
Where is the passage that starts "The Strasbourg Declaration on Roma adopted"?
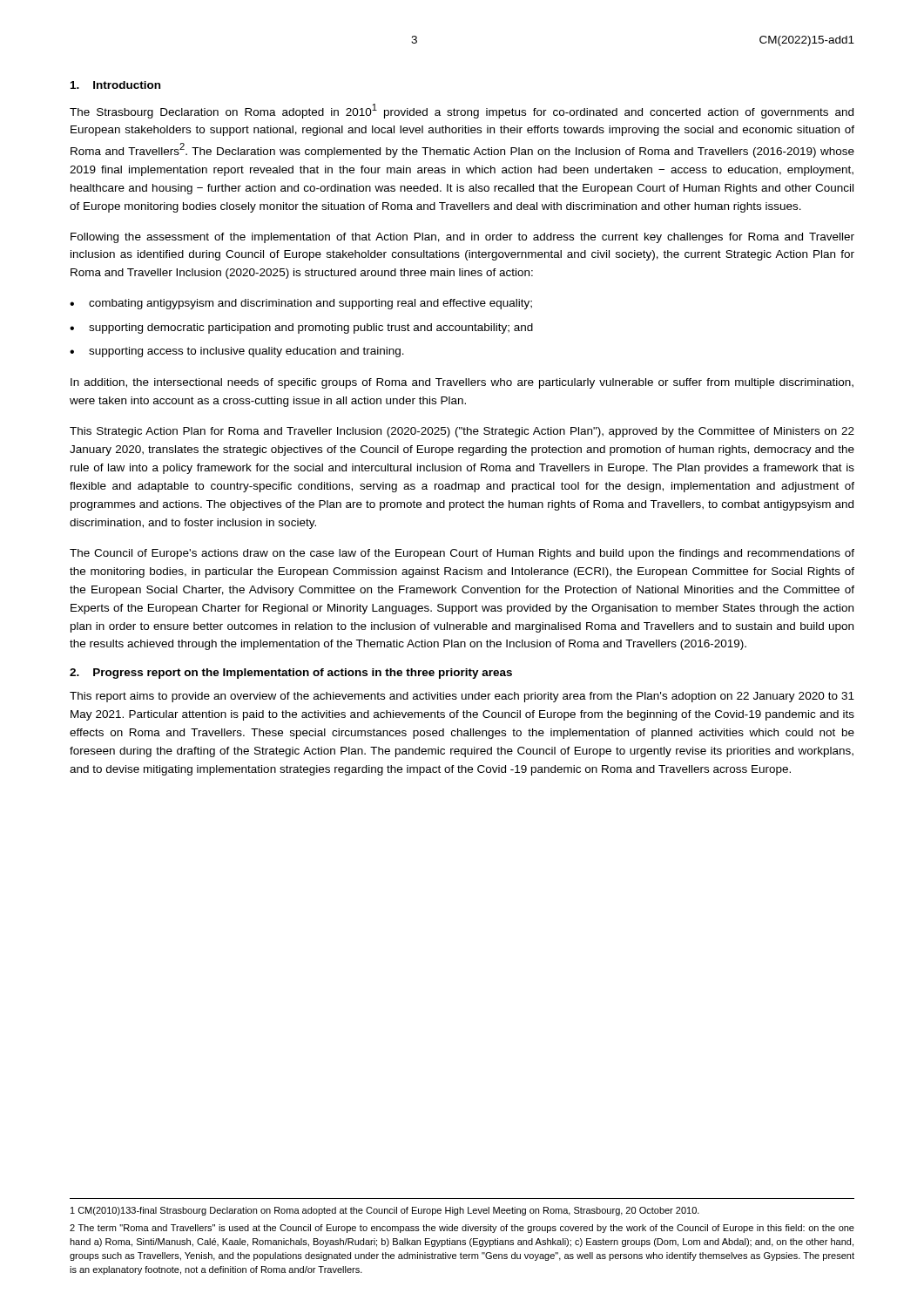point(462,157)
